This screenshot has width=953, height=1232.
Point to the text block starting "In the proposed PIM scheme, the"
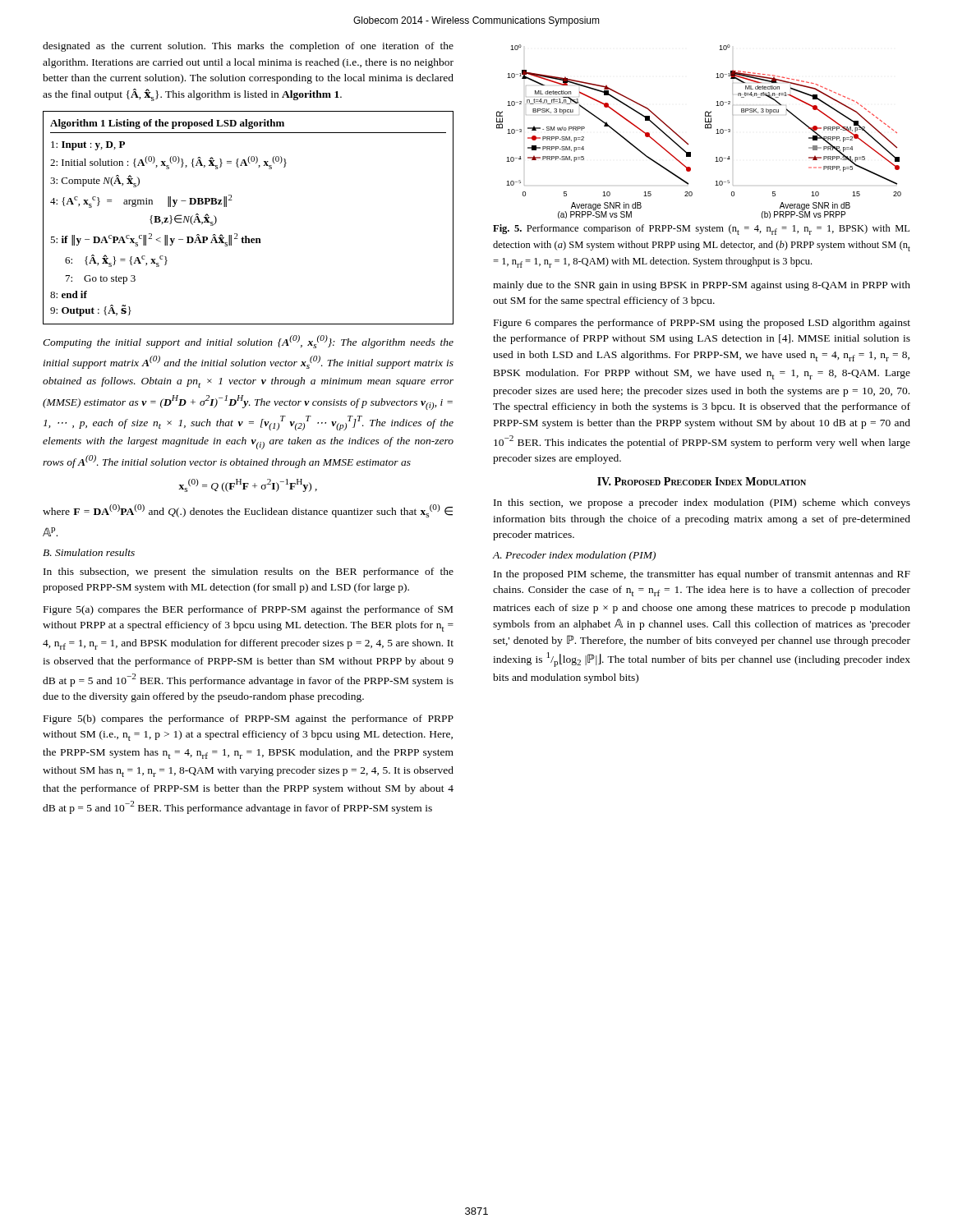(702, 625)
